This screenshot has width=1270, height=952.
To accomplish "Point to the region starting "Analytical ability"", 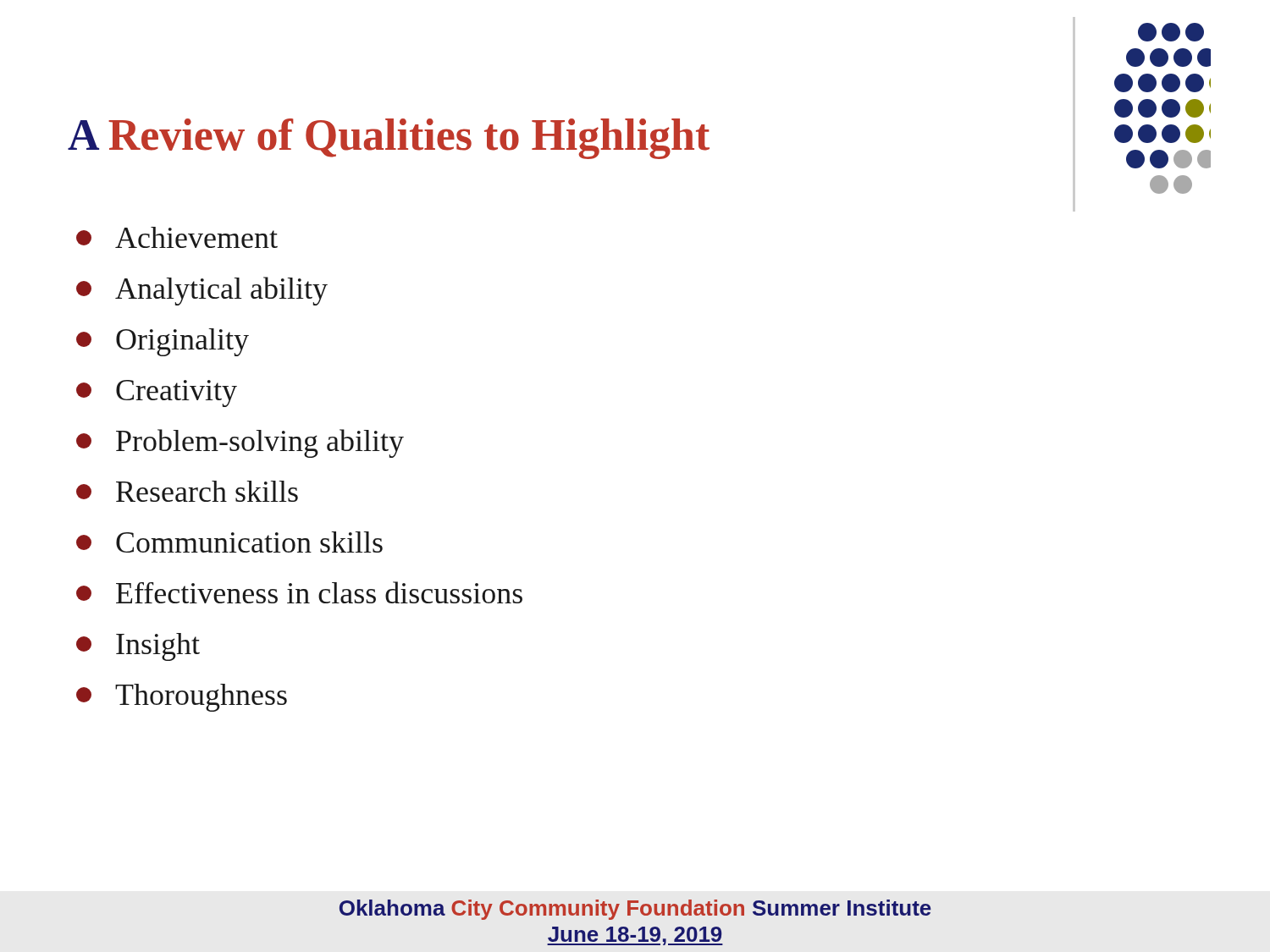I will pos(202,289).
